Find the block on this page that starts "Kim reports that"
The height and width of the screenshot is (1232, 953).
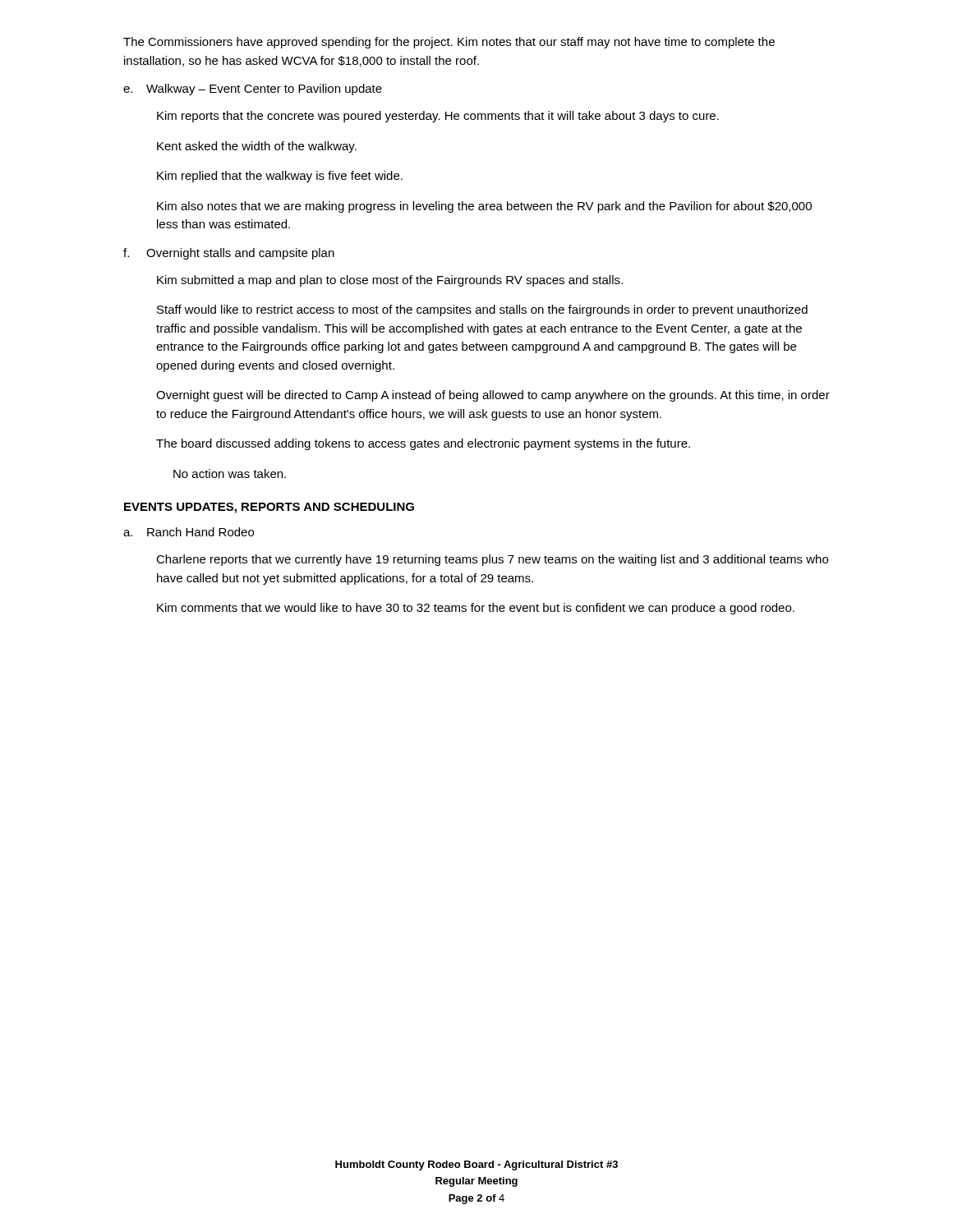click(438, 115)
